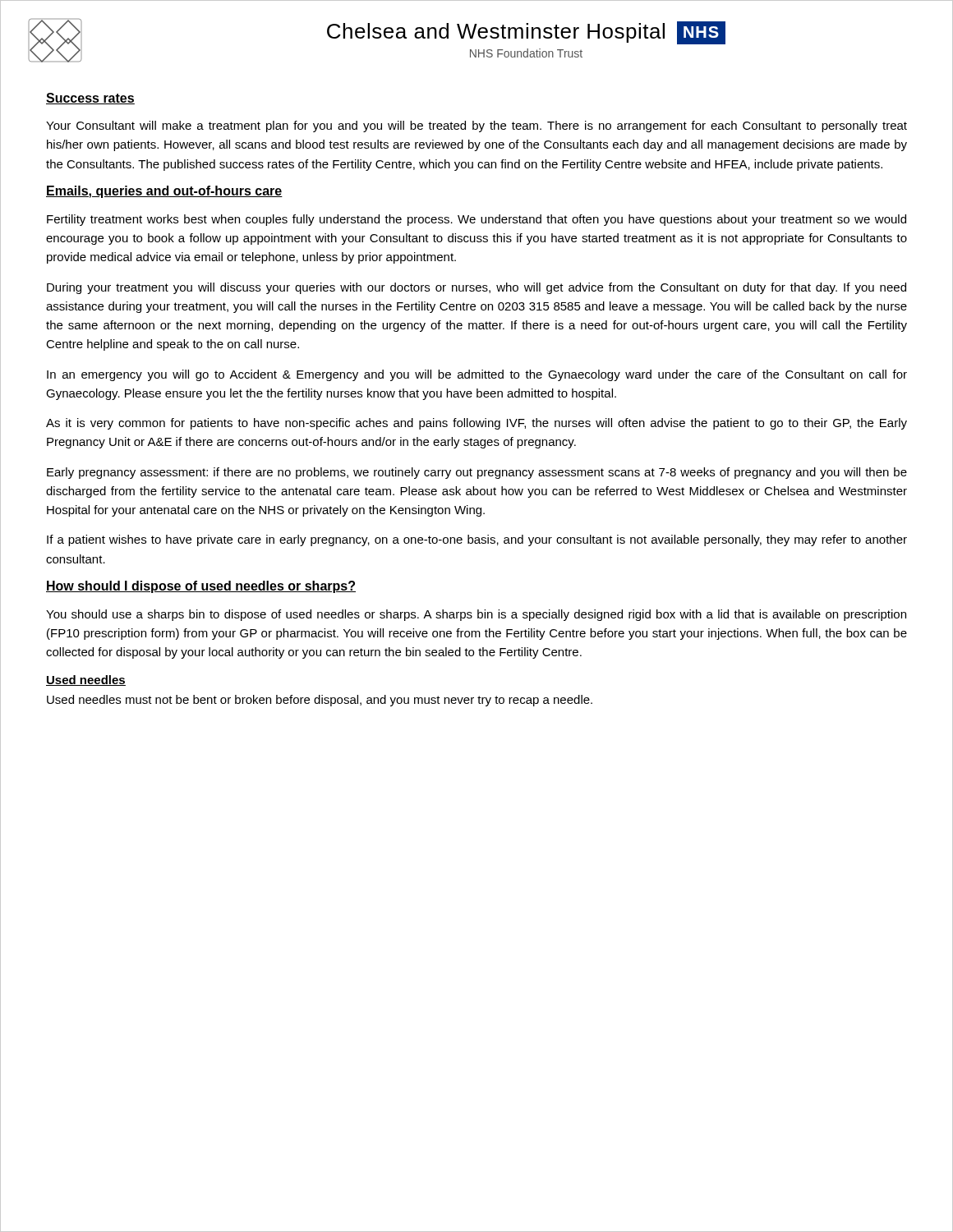Find the block on this page that starts "In an emergency you will go"
Screen dimensions: 1232x953
476,383
